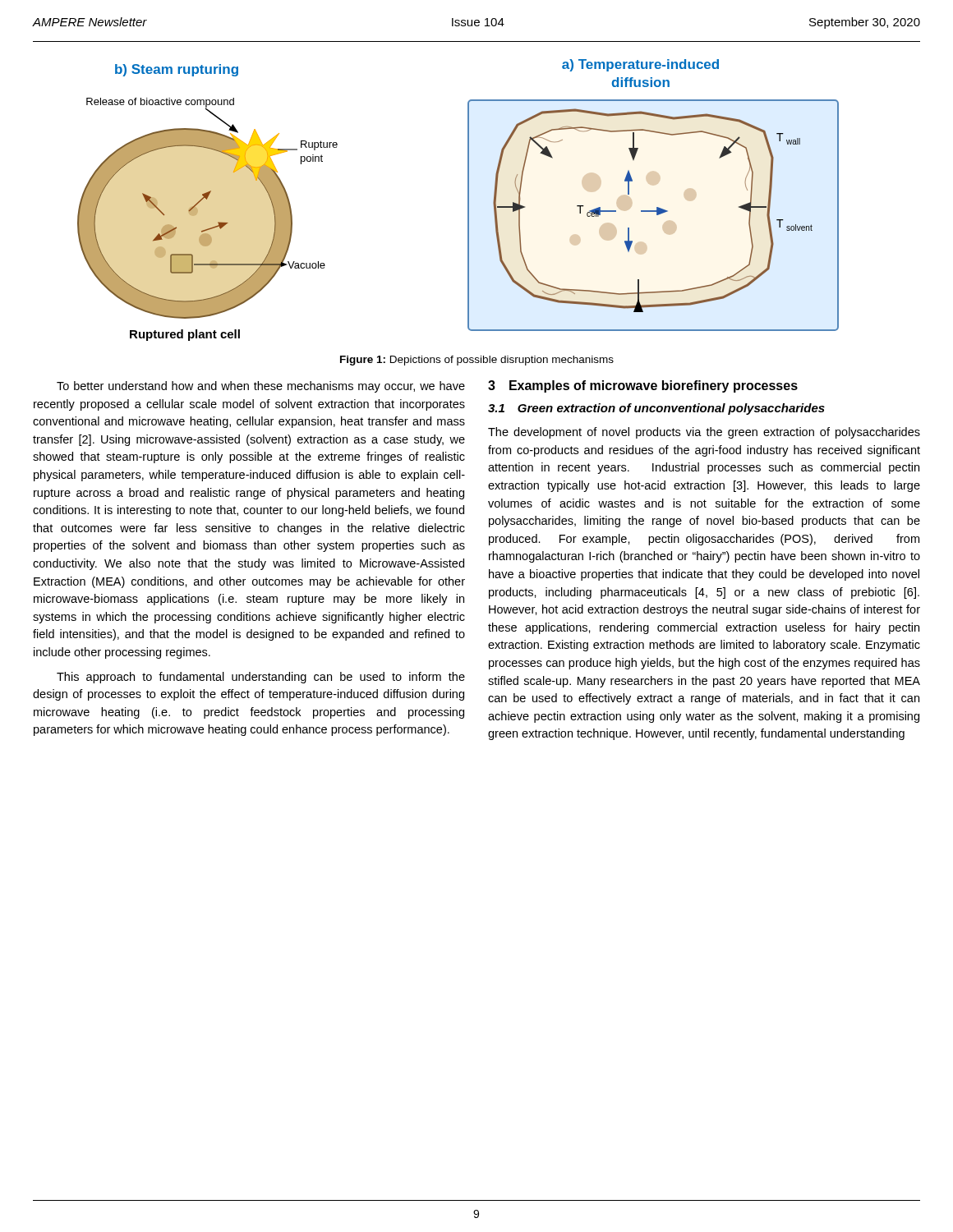Navigate to the region starting "Figure 1: Depictions of possible disruption mechanisms"
The height and width of the screenshot is (1232, 953).
pos(476,359)
